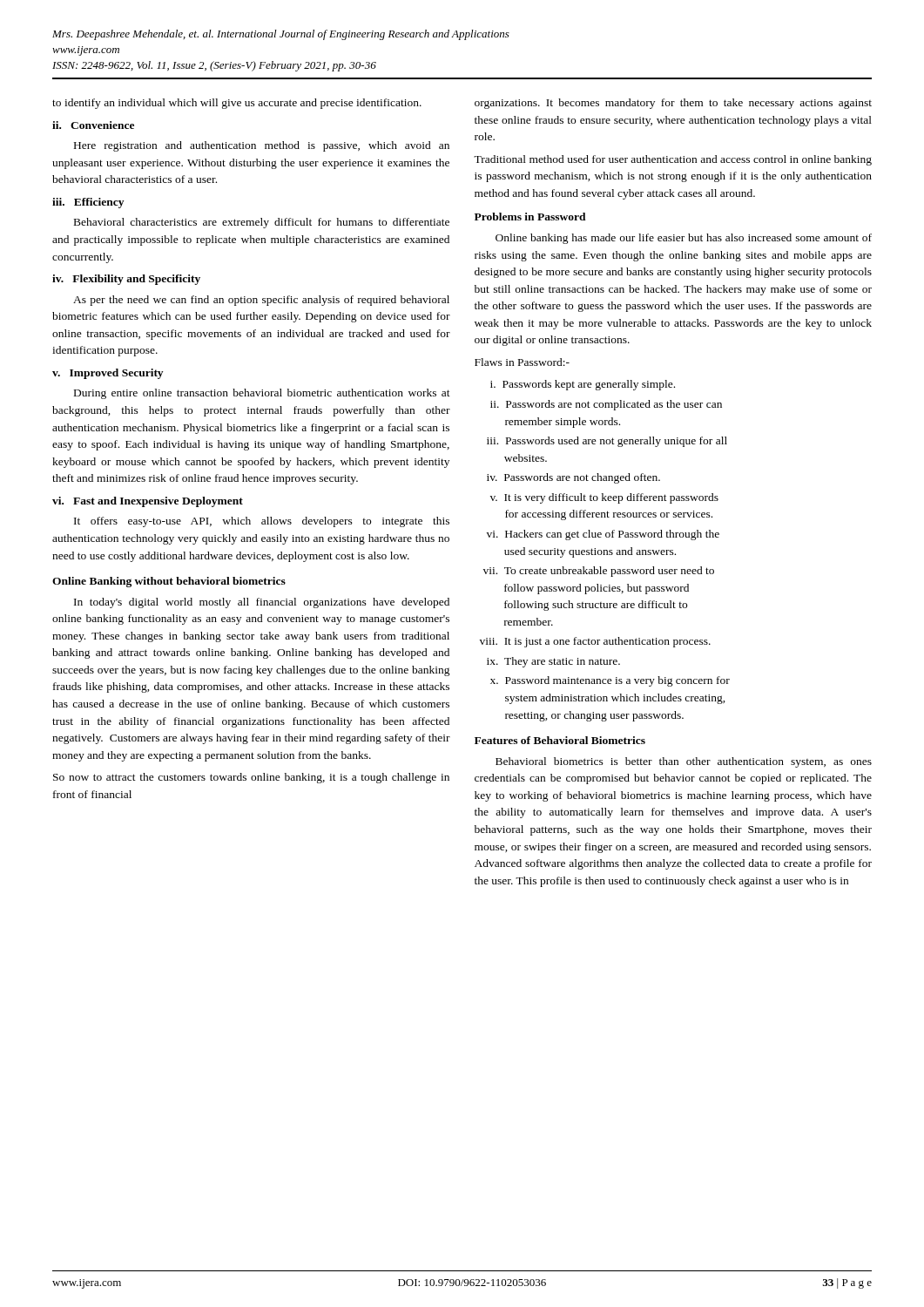
Task: Where does it say "Features of Behavioral Biometrics"?
Action: (560, 740)
